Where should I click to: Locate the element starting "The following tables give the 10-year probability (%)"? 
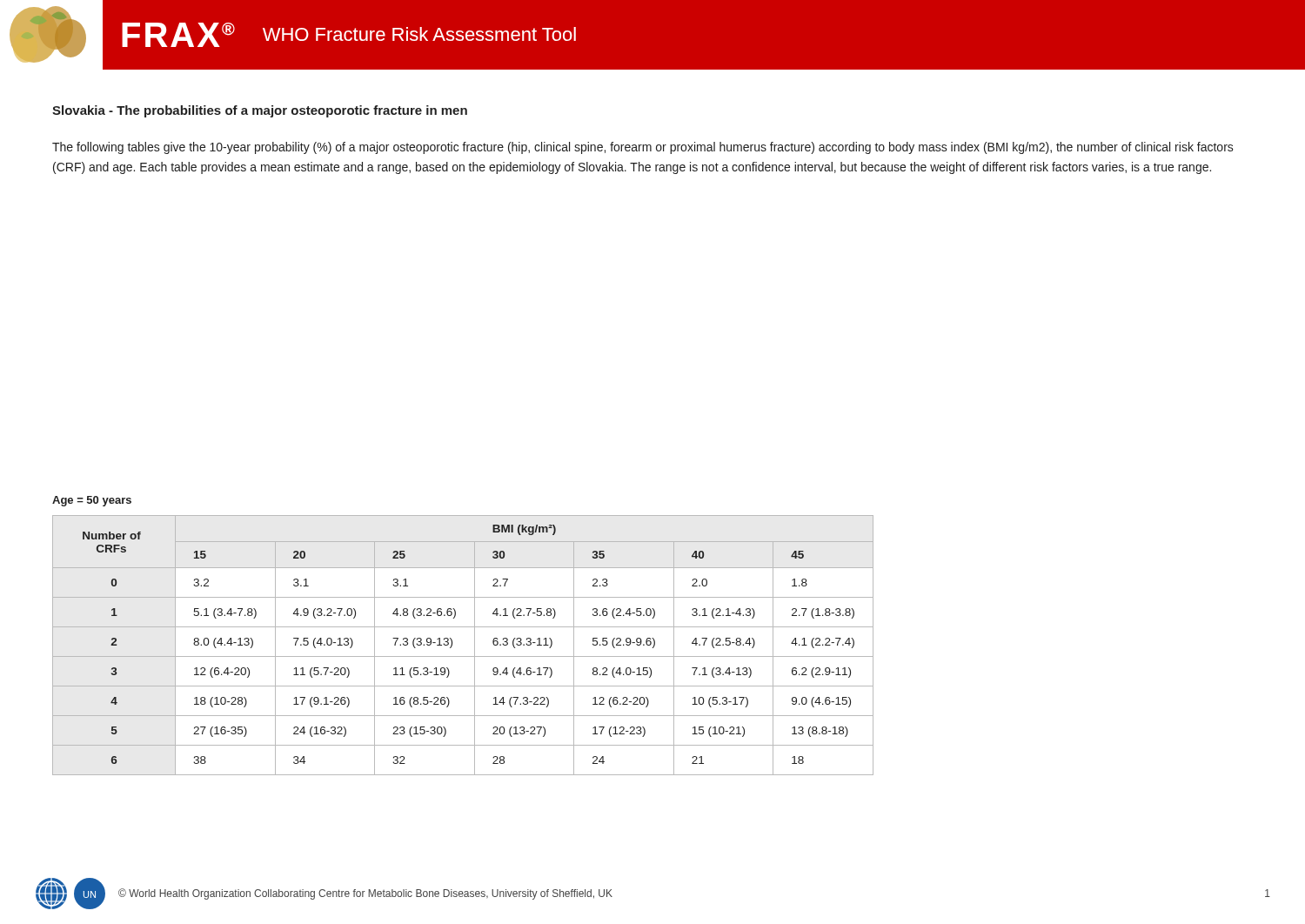643,157
